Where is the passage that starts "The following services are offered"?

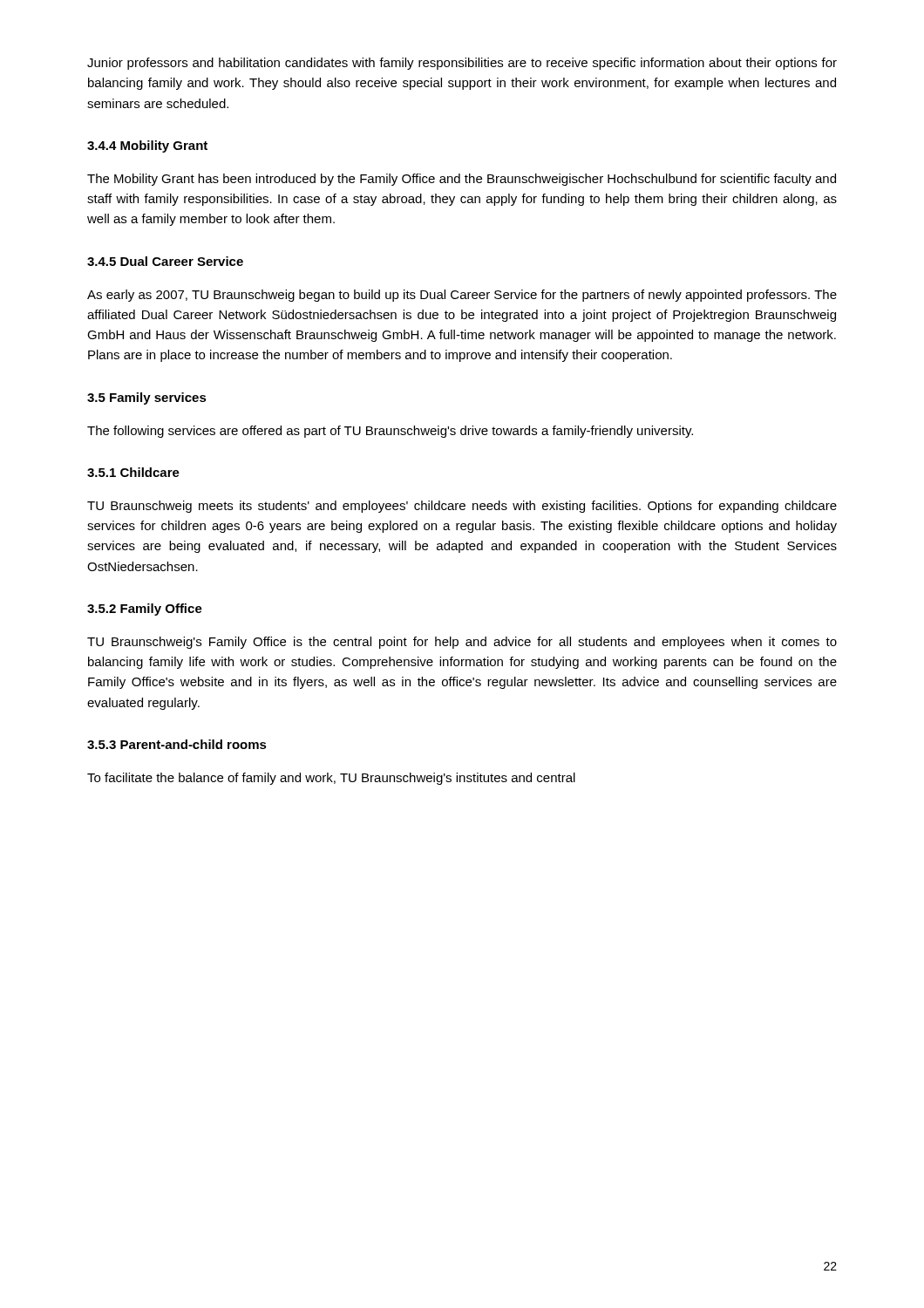pyautogui.click(x=462, y=430)
